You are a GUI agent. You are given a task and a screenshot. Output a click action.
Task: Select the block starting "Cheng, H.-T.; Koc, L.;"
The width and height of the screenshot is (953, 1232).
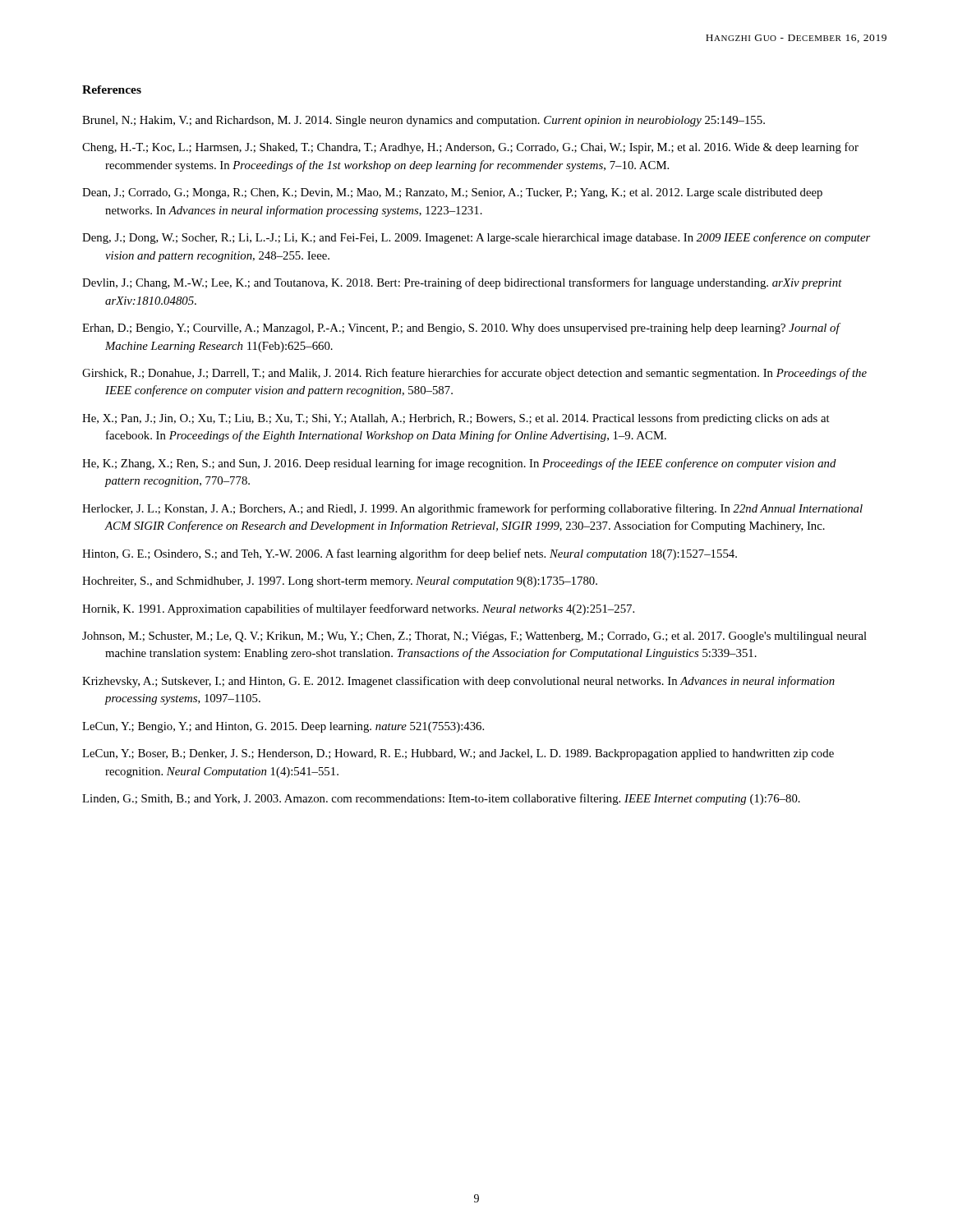pos(476,157)
